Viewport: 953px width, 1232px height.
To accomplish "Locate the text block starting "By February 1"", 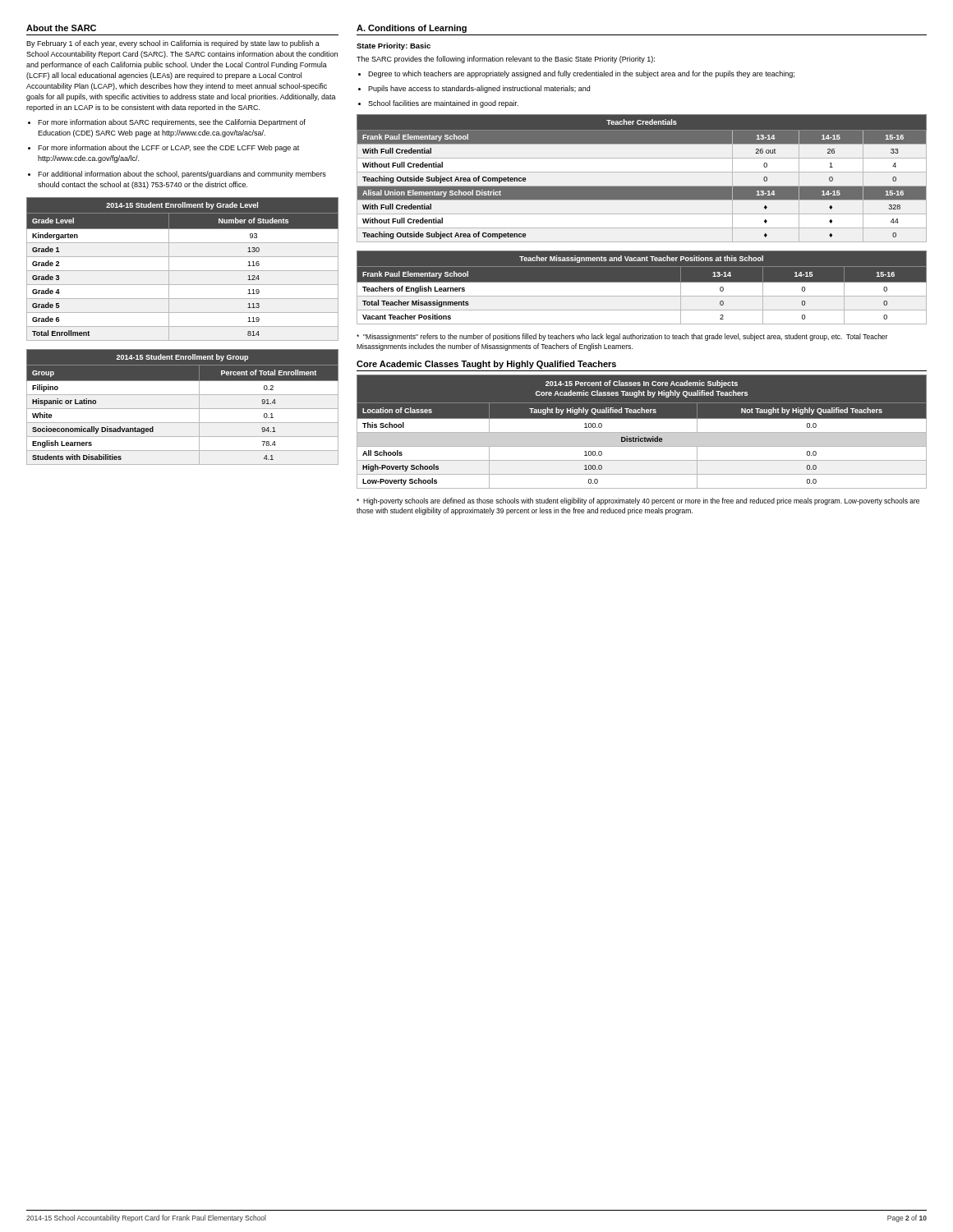I will [x=182, y=76].
